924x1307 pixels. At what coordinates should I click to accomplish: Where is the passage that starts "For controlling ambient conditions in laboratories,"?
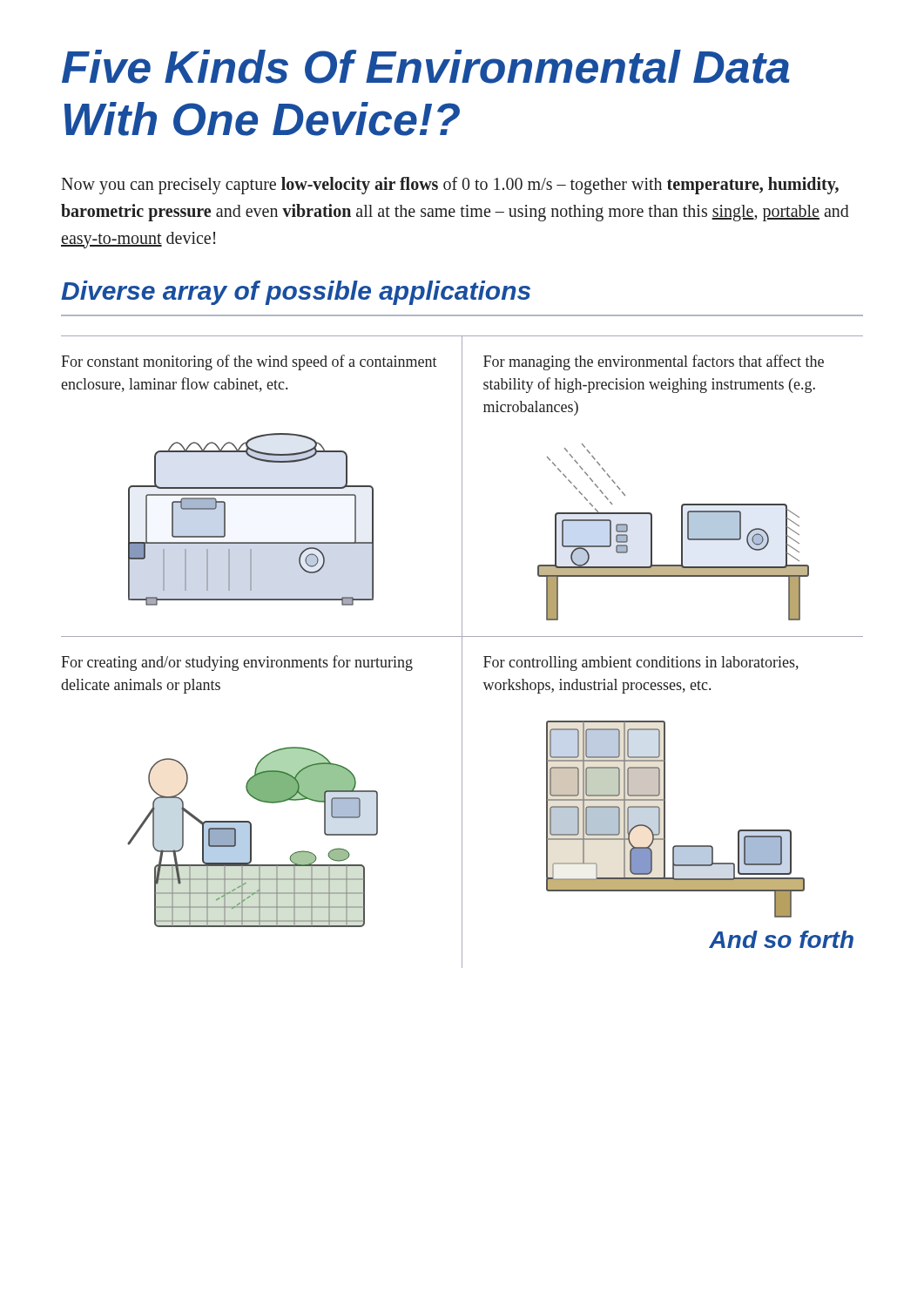tap(641, 673)
